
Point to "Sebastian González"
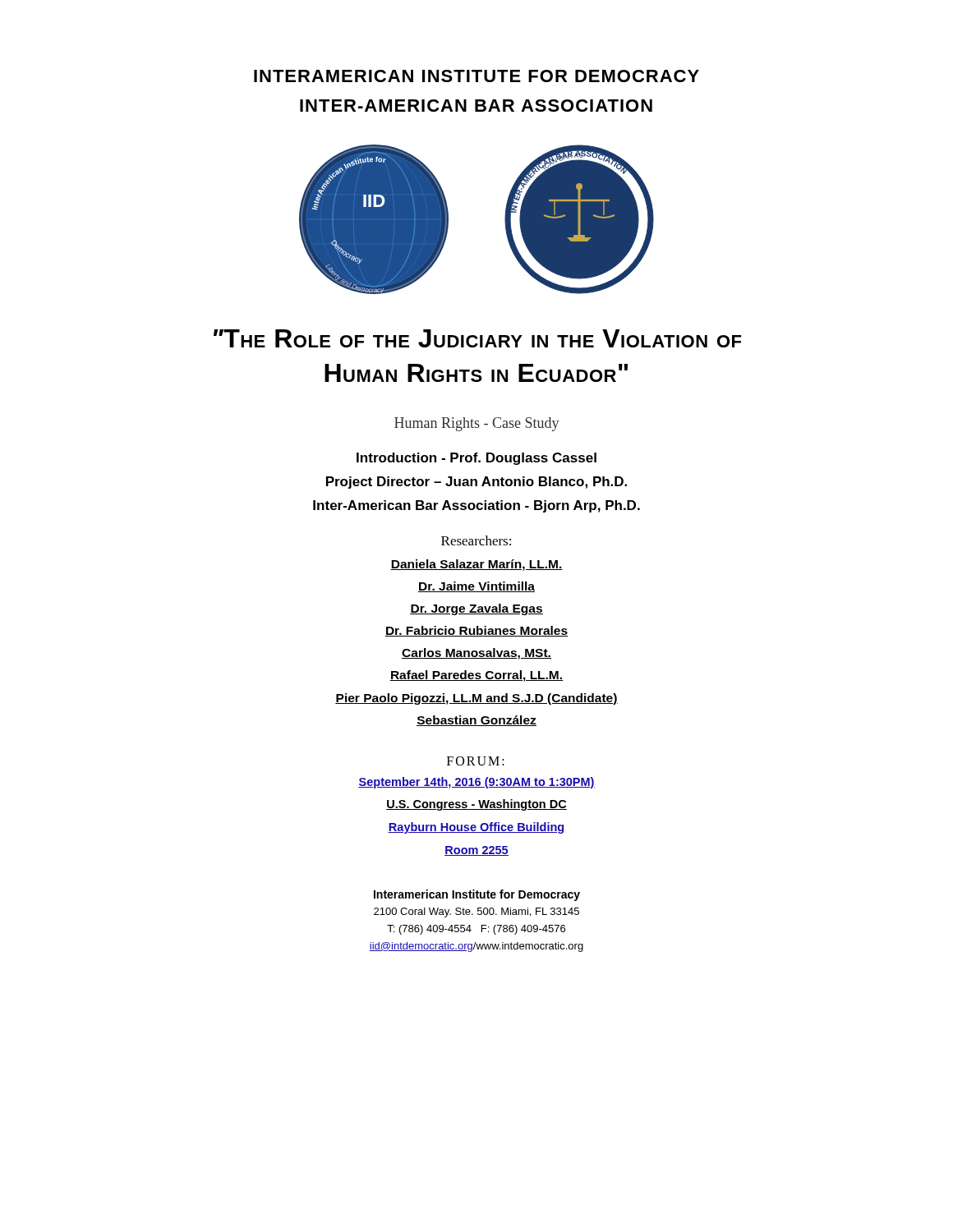tap(476, 720)
